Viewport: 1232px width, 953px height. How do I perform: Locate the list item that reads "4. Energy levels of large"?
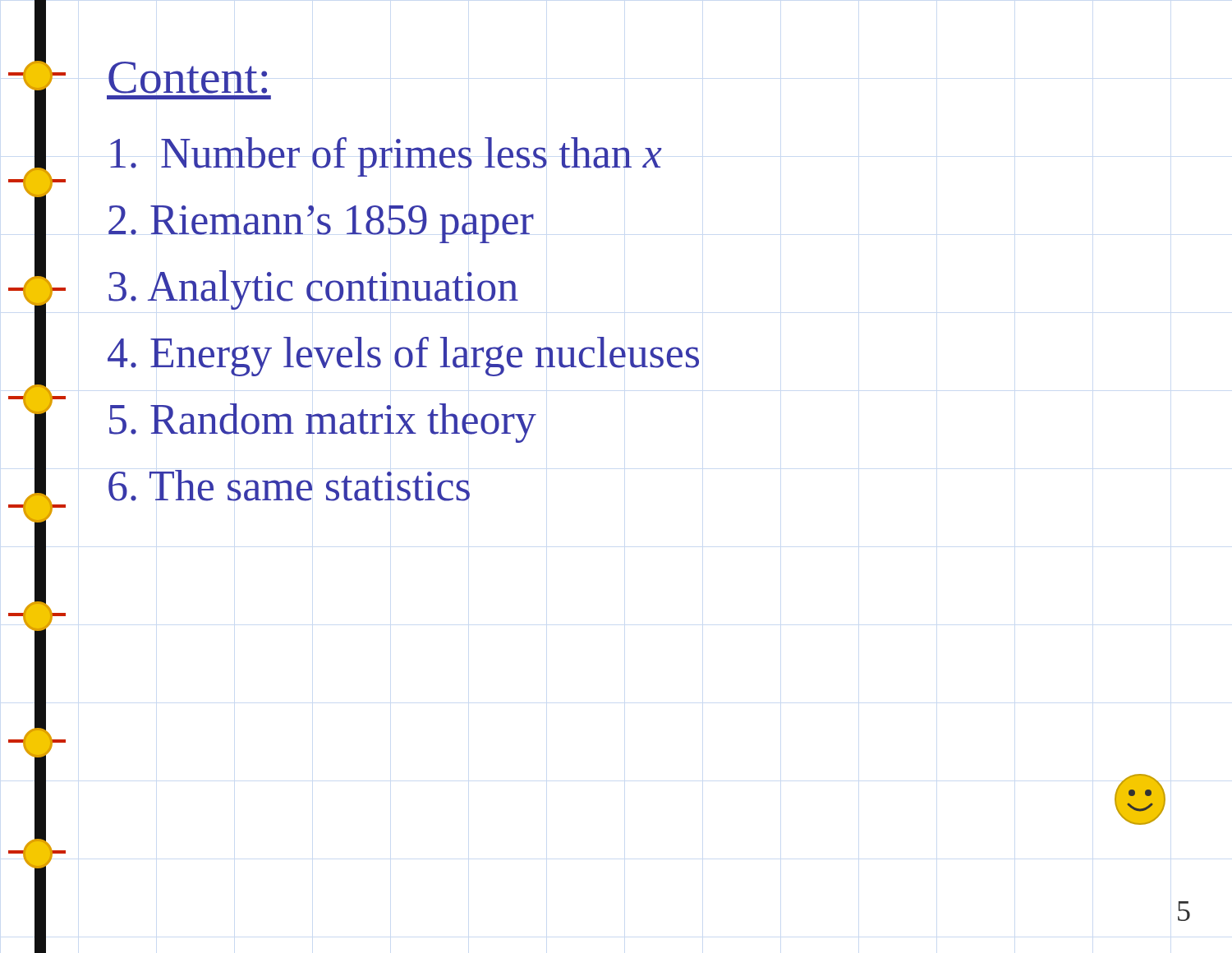coord(404,353)
